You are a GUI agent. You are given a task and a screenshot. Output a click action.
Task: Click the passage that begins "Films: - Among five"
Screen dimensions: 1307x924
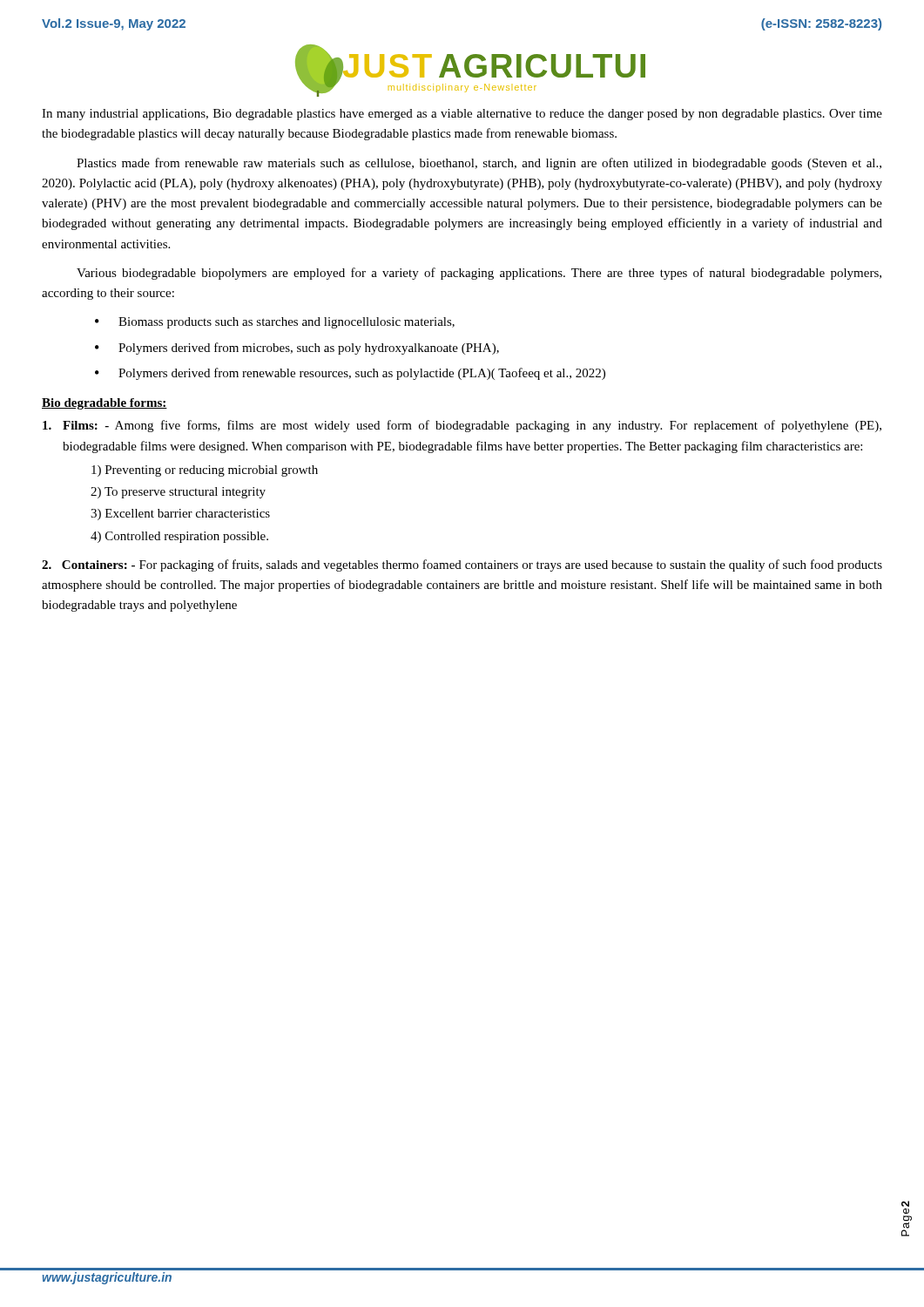point(462,426)
